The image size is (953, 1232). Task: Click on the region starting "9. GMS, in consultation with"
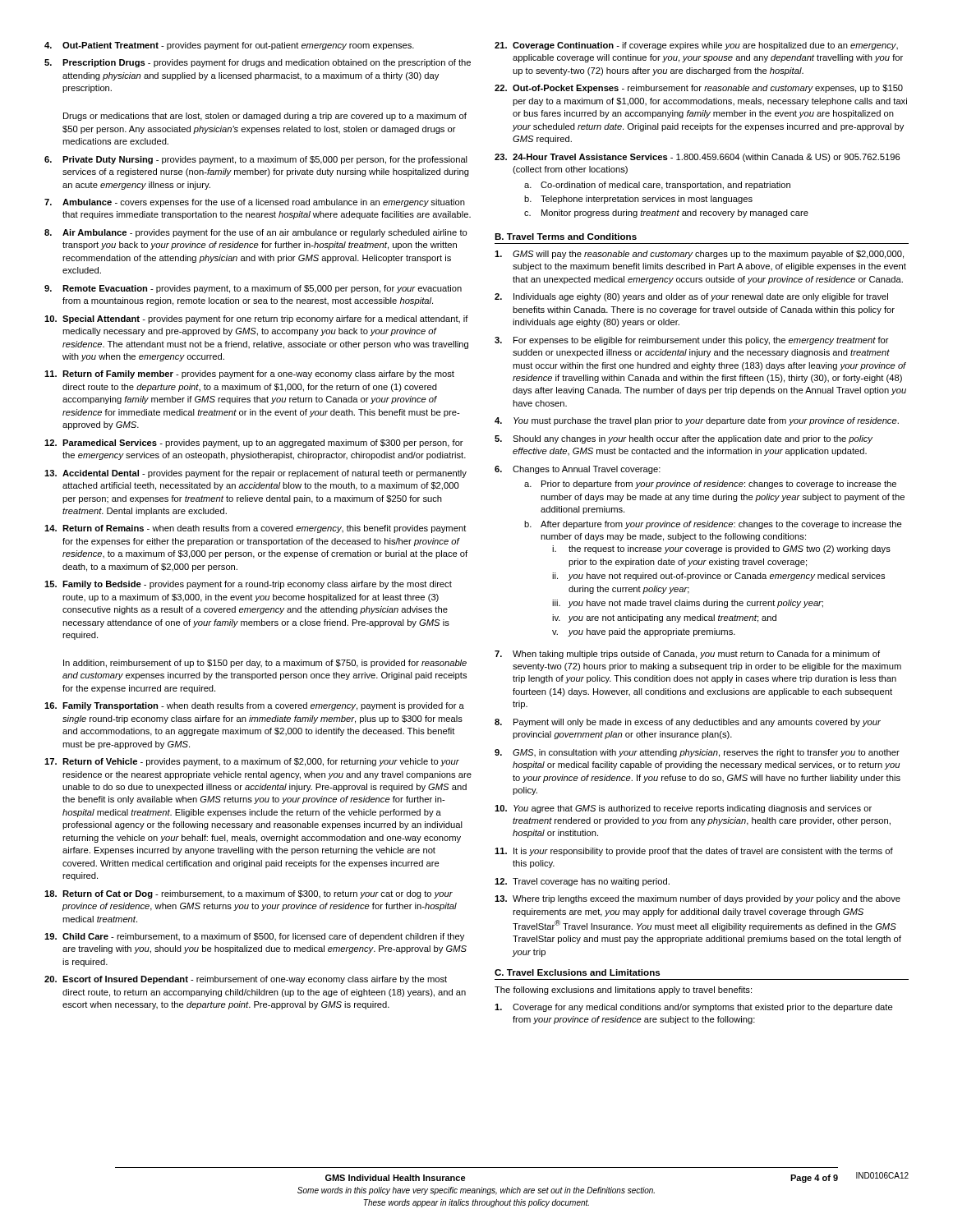[702, 772]
